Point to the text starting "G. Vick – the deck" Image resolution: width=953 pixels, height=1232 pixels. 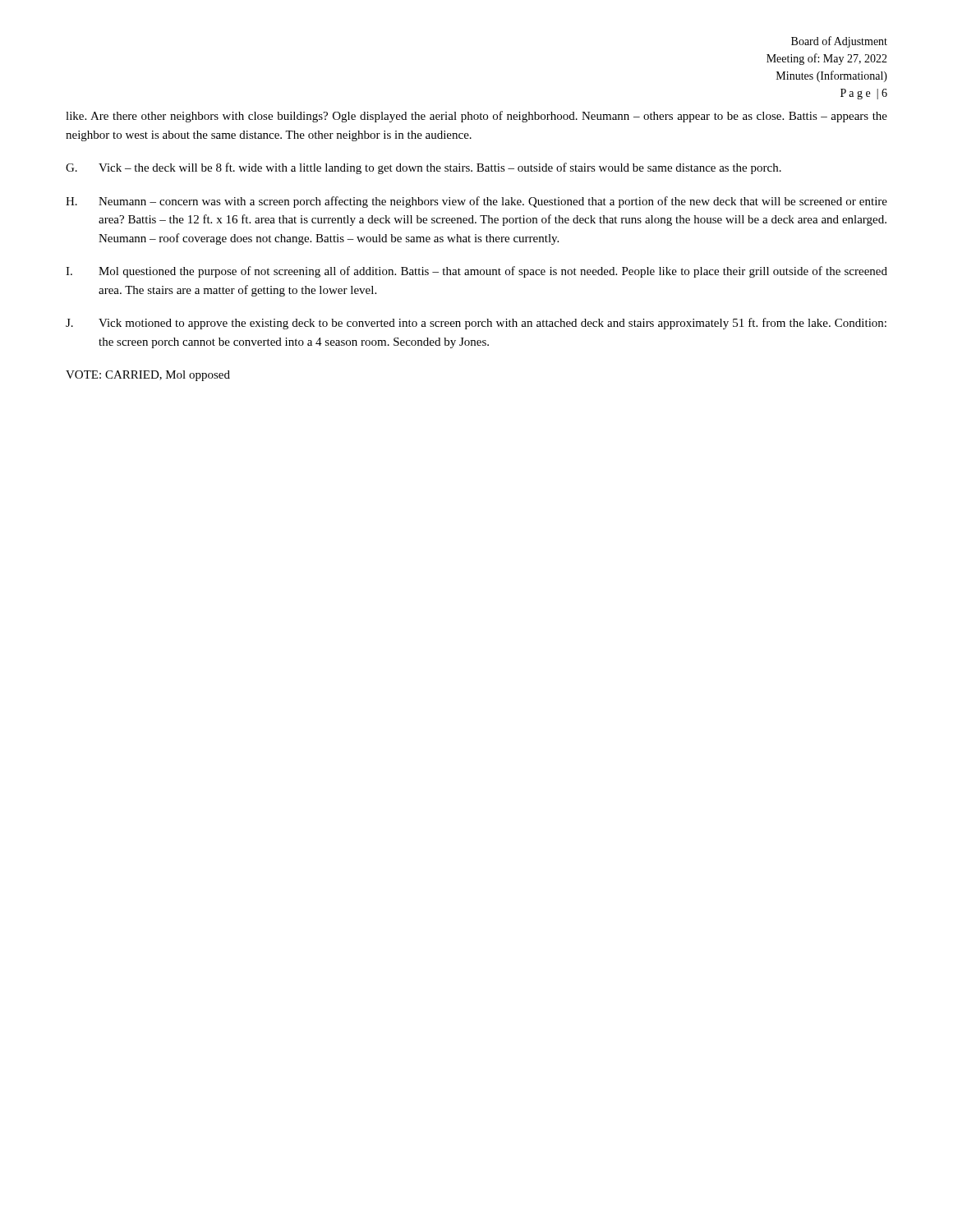[x=476, y=168]
